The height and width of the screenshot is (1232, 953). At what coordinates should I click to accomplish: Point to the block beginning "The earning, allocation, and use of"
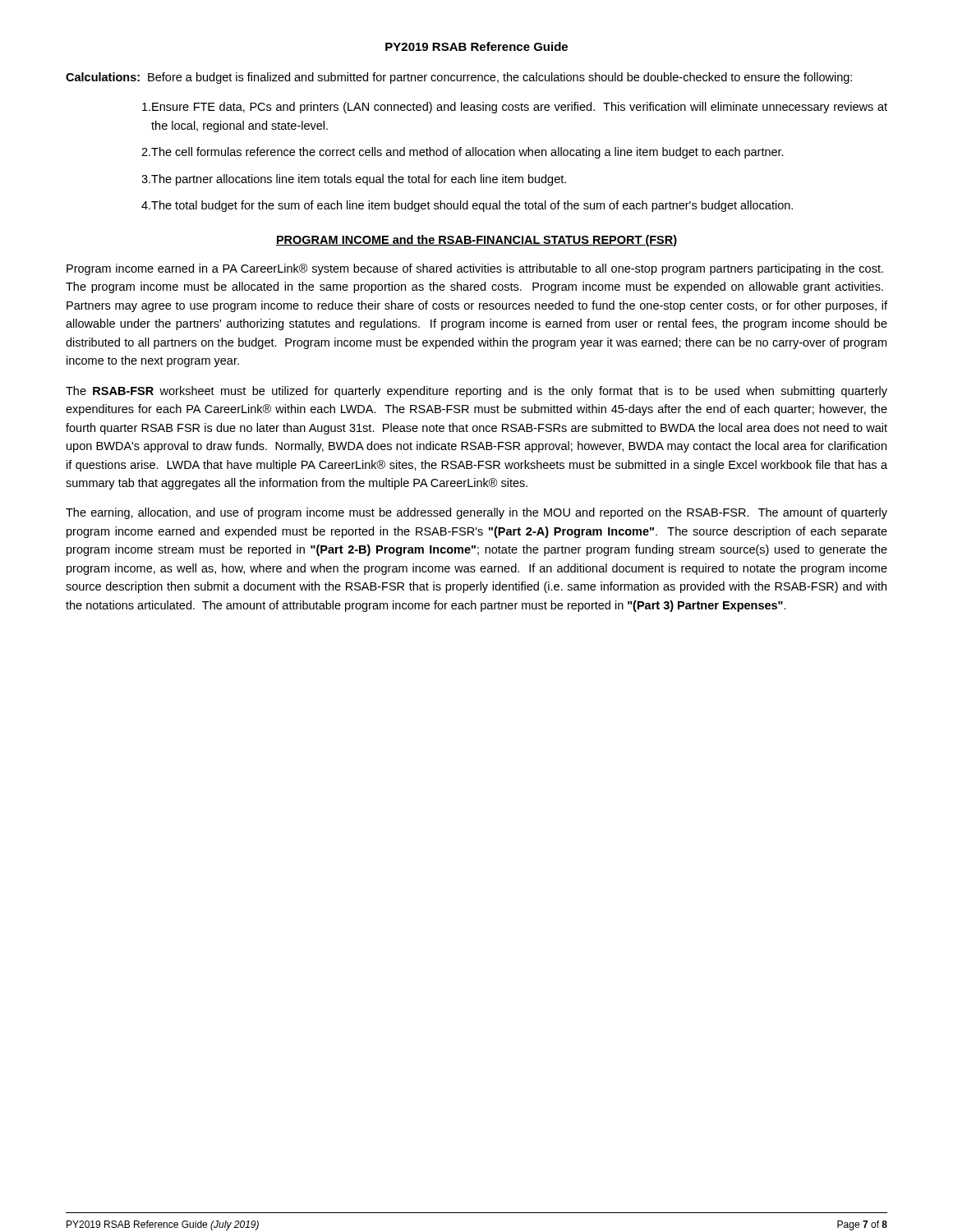tap(476, 559)
